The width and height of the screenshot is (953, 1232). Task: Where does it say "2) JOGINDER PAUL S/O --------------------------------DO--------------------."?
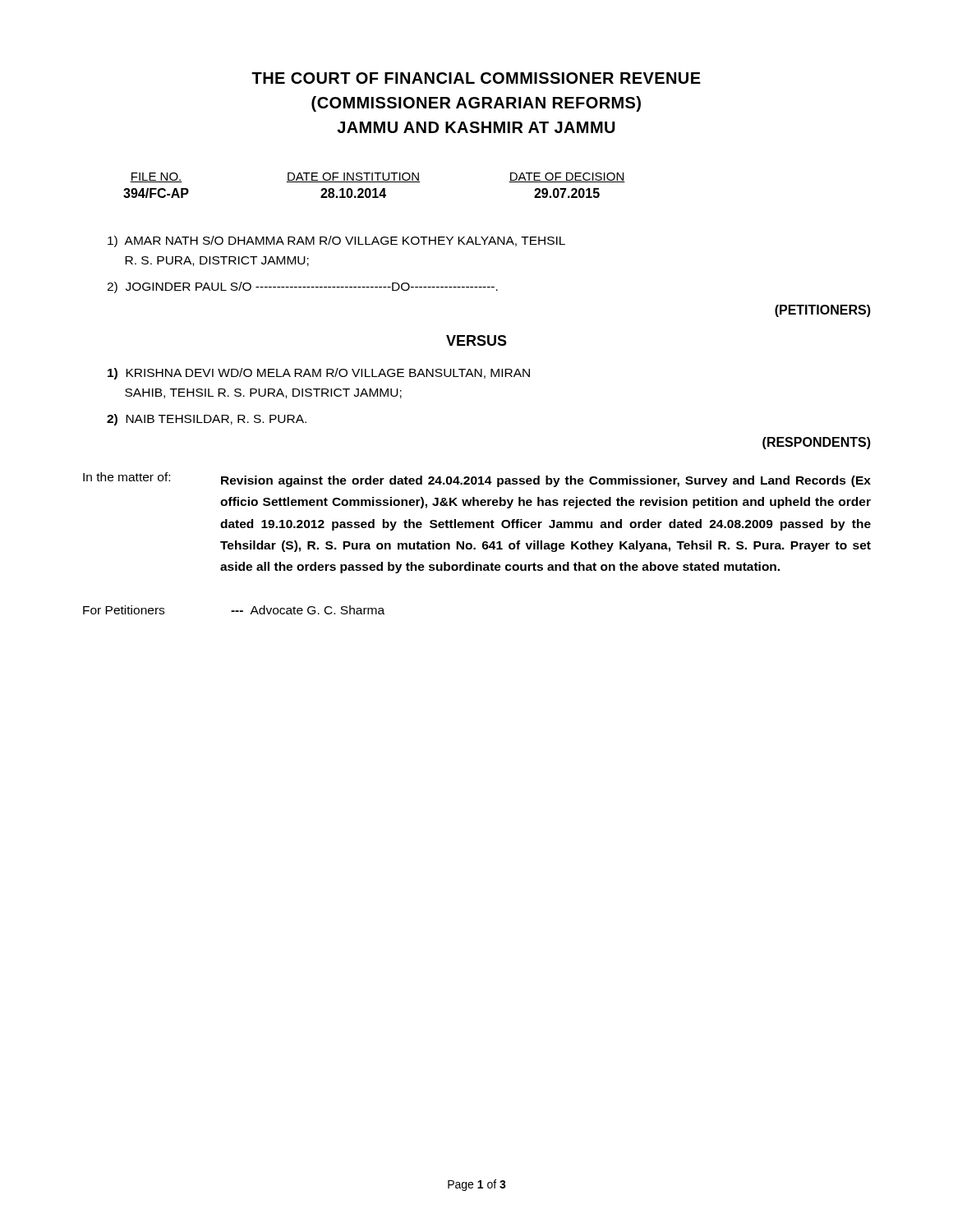pyautogui.click(x=489, y=287)
